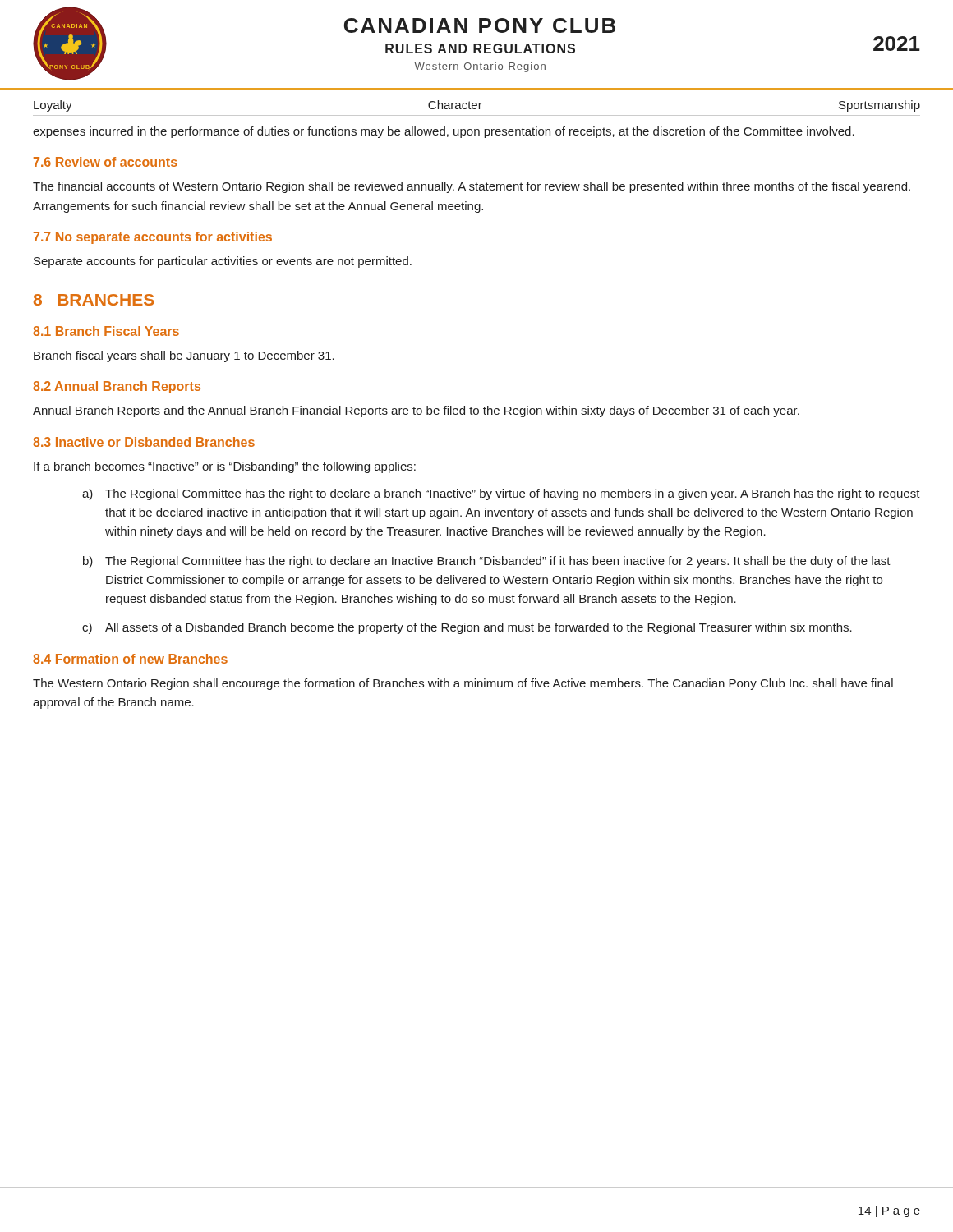Locate the text starting "The Western Ontario Region"
Viewport: 953px width, 1232px height.
pyautogui.click(x=463, y=692)
